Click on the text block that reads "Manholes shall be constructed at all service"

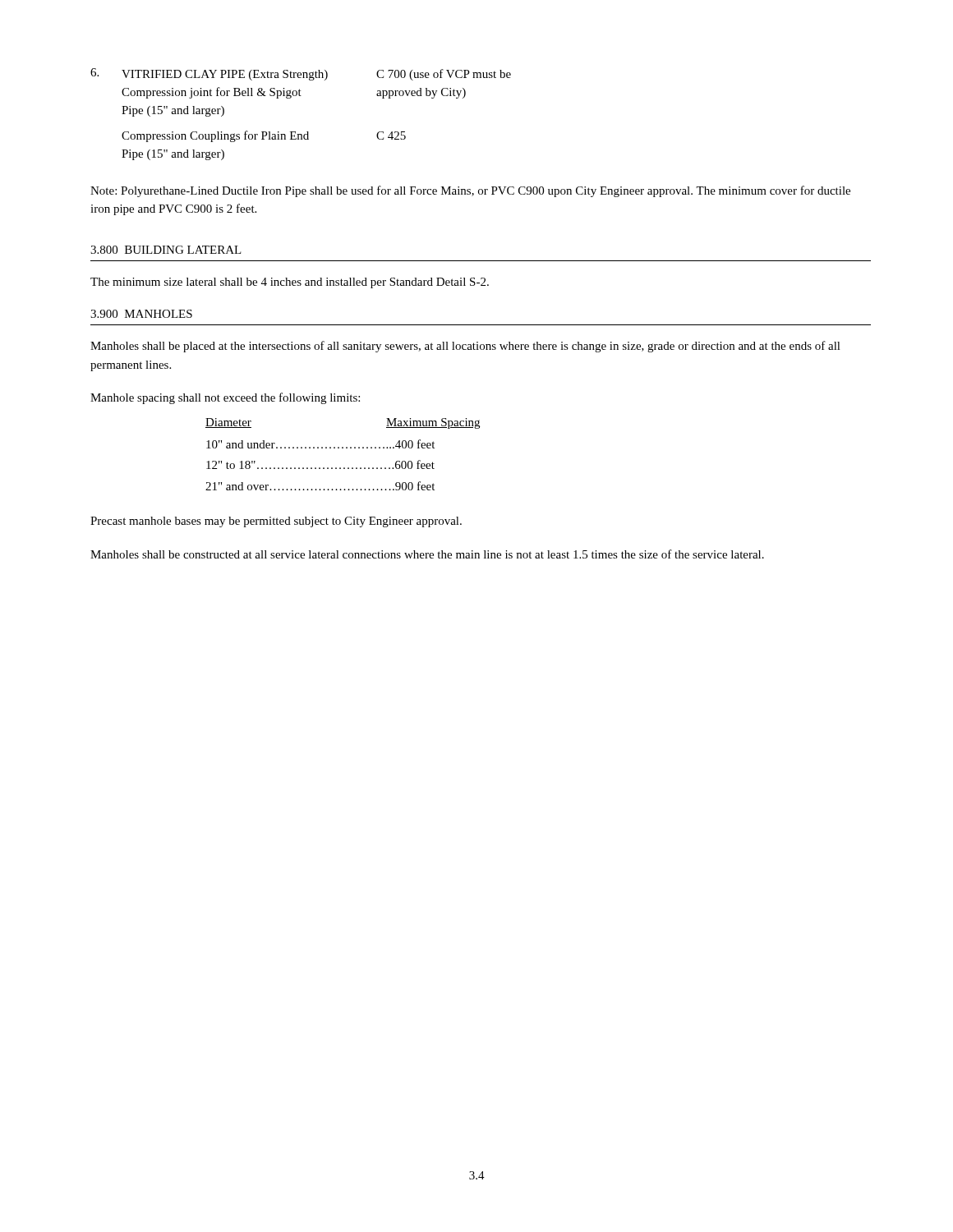pyautogui.click(x=427, y=554)
